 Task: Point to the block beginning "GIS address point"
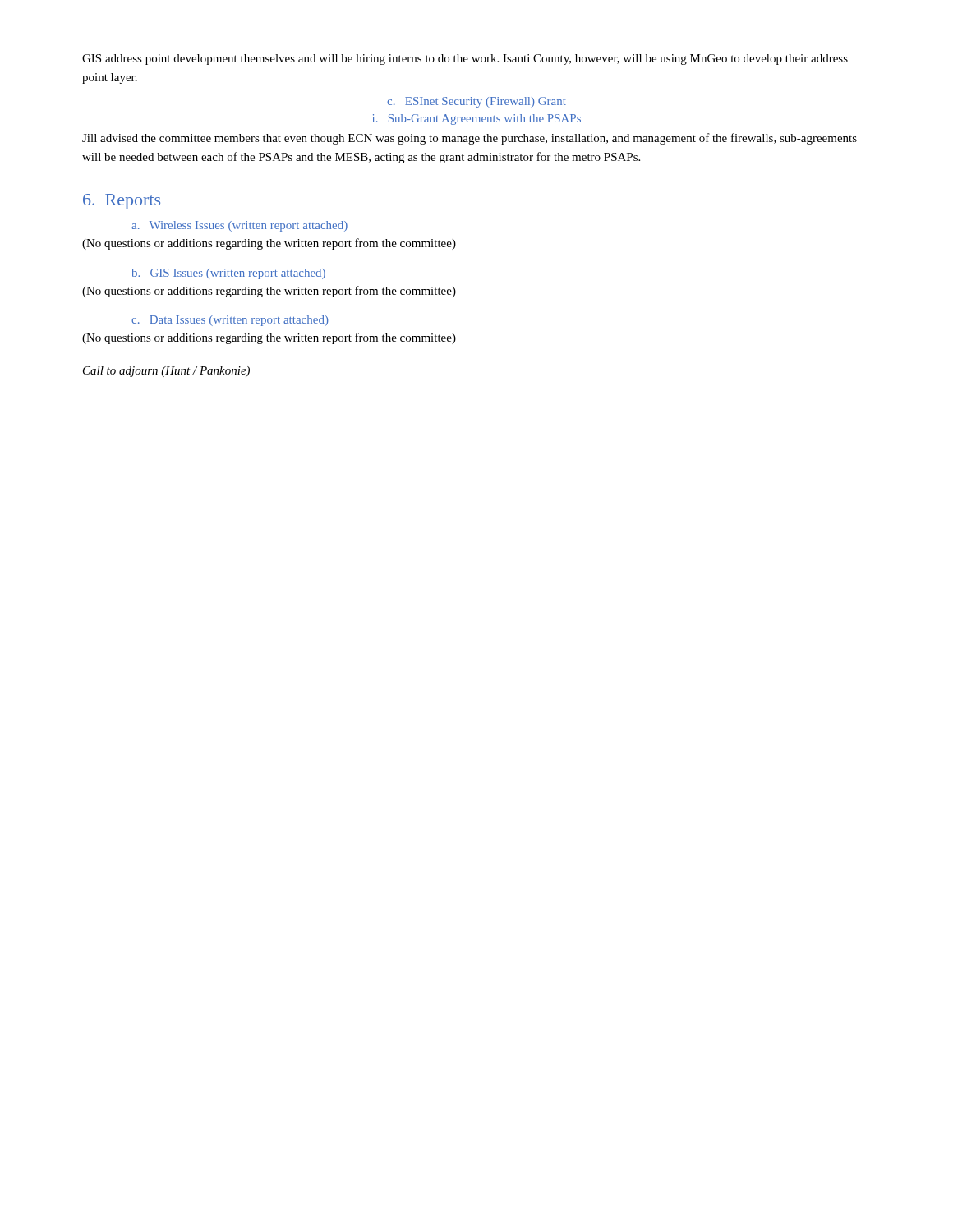point(476,68)
